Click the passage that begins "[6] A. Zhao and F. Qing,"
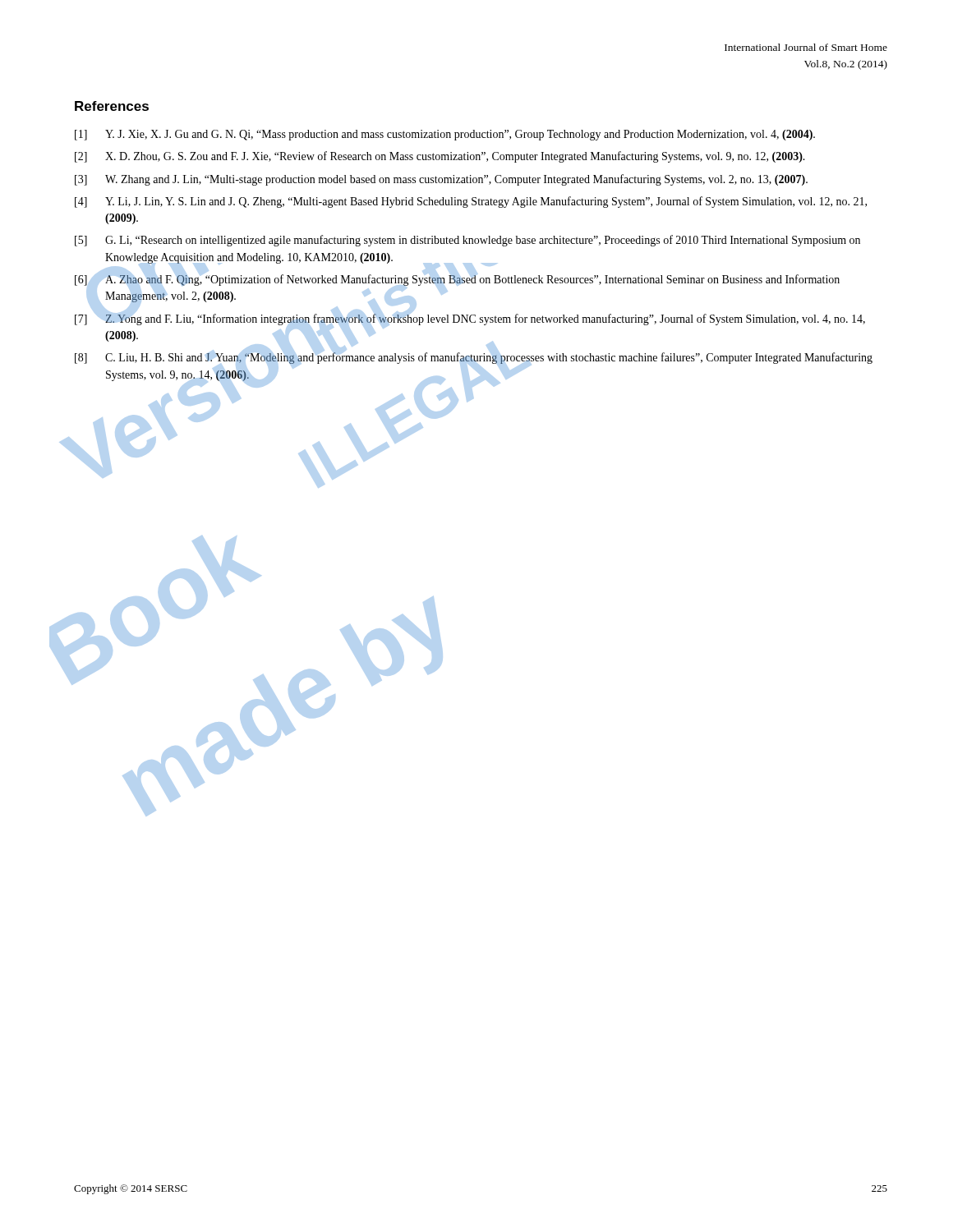Screen dimensions: 1232x953 pyautogui.click(x=481, y=289)
